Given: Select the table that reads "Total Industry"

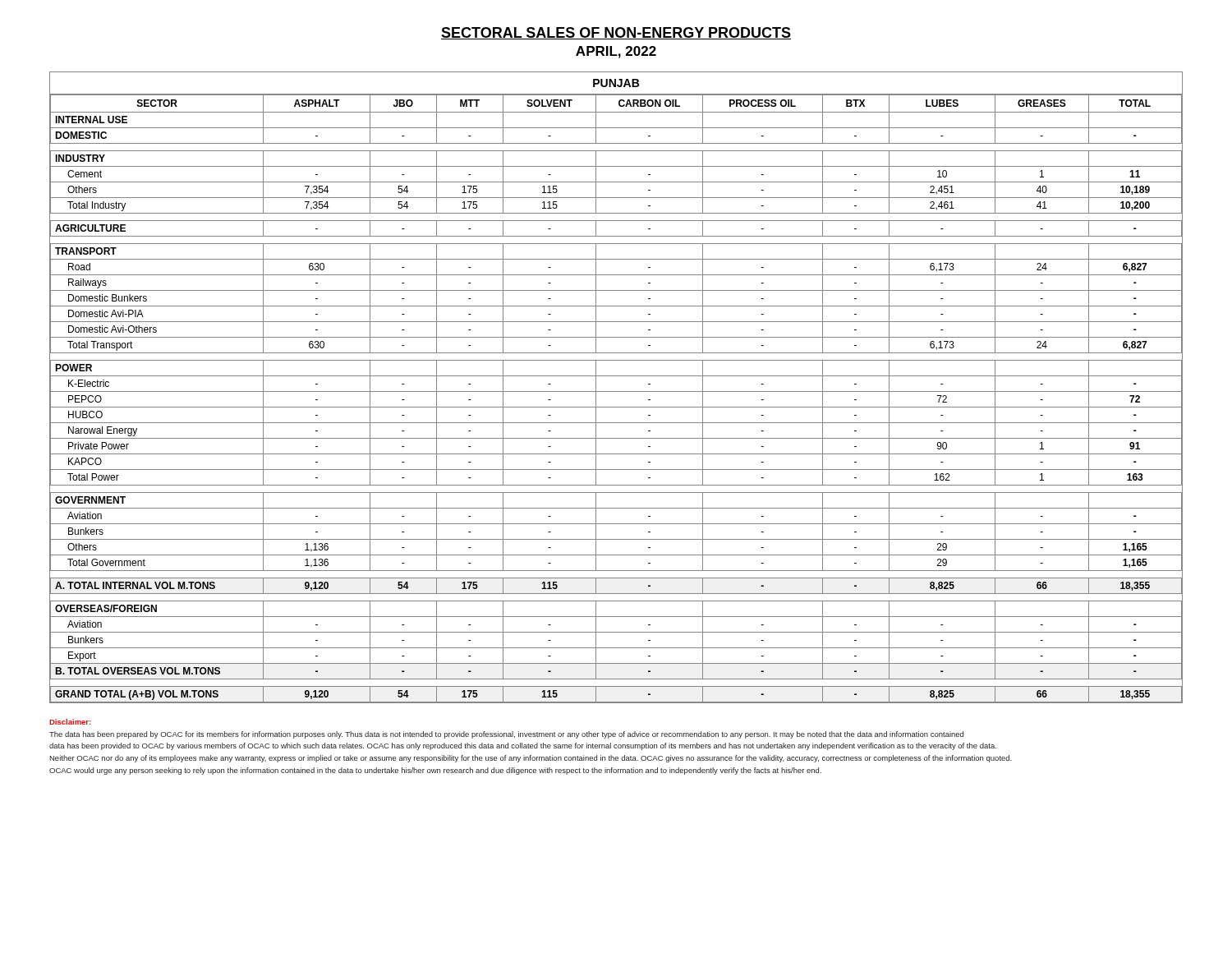Looking at the screenshot, I should point(616,387).
